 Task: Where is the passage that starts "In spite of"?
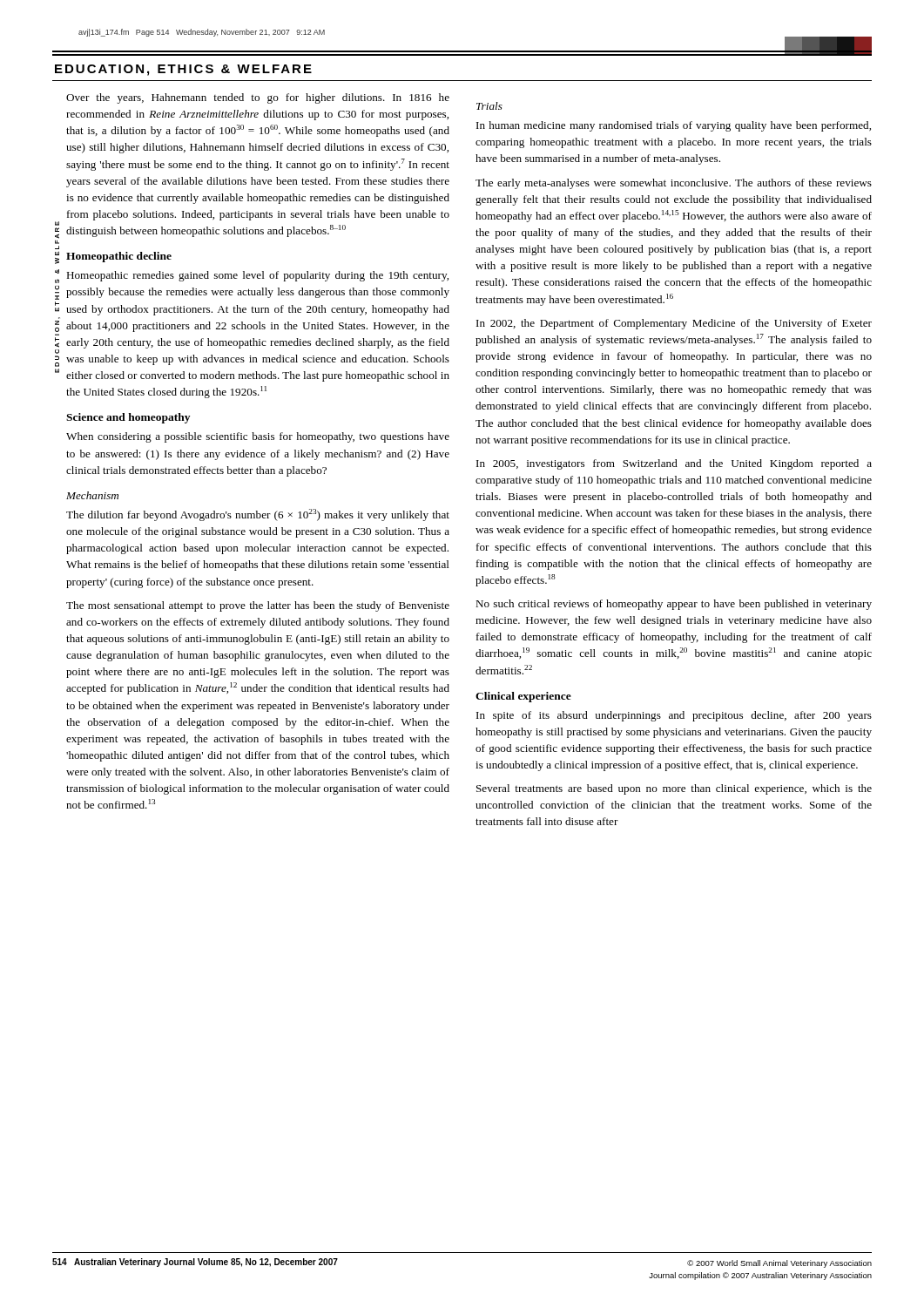pyautogui.click(x=674, y=740)
